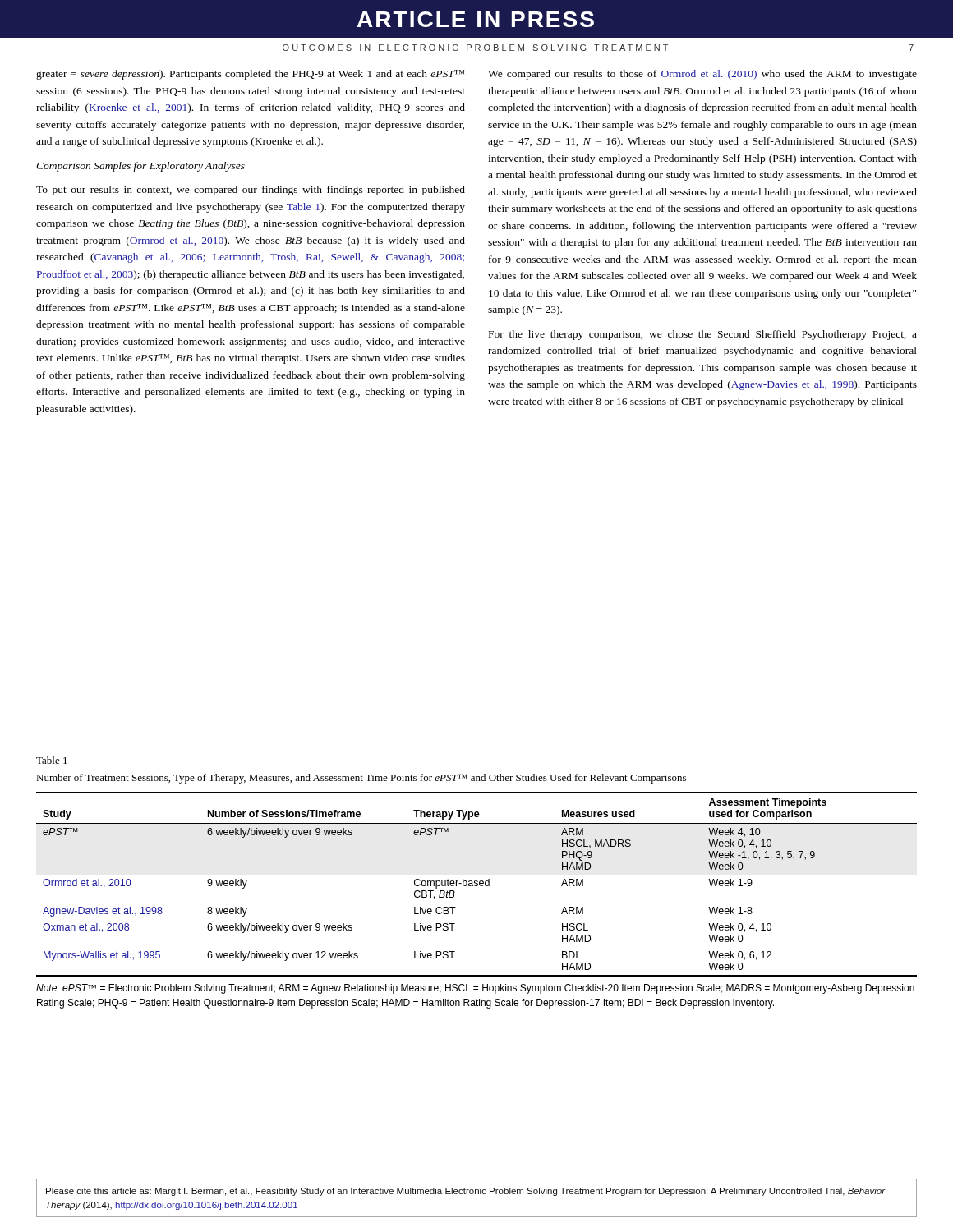The width and height of the screenshot is (953, 1232).
Task: Locate the text "Table 1"
Action: tap(52, 760)
